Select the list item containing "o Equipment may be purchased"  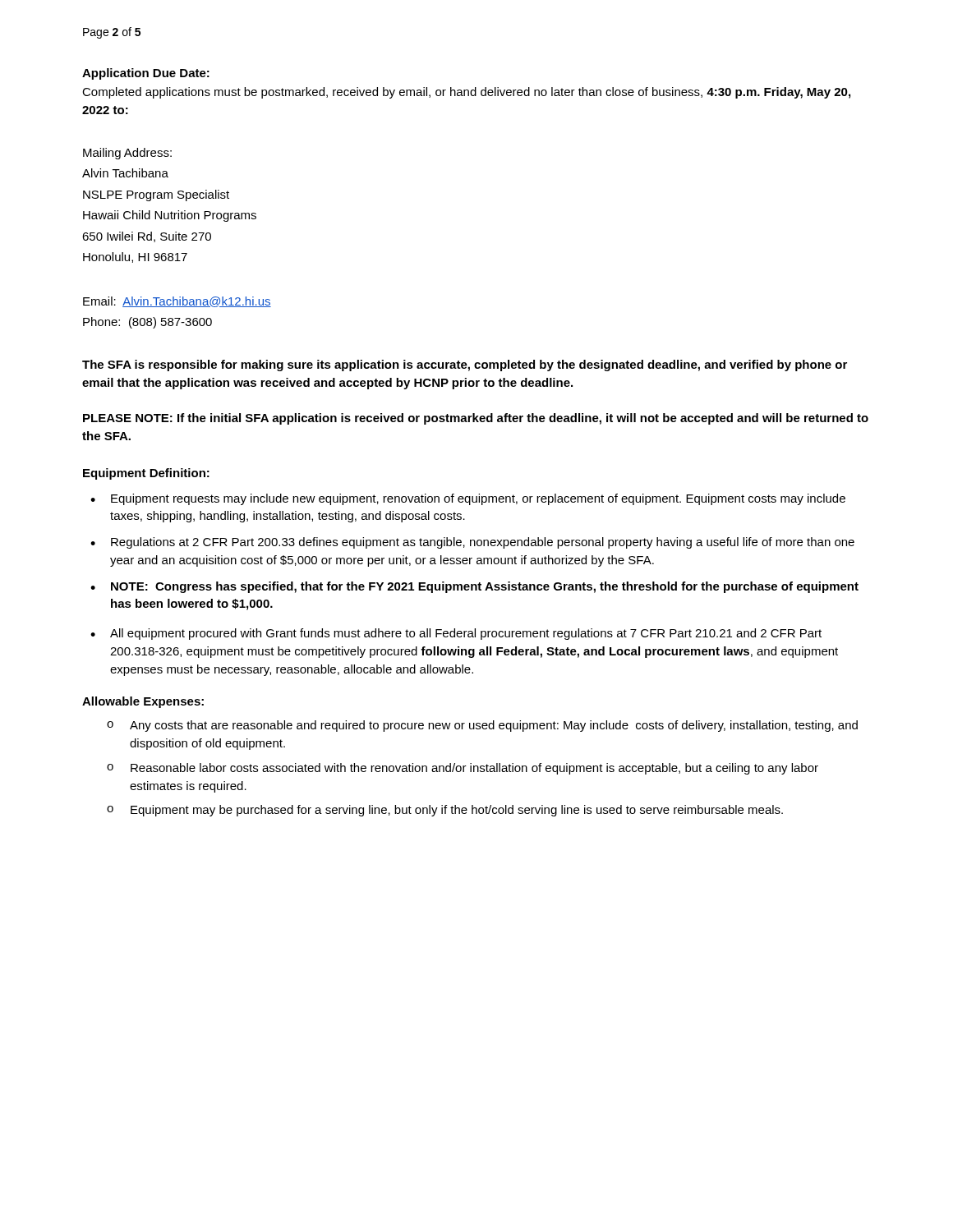pos(489,810)
